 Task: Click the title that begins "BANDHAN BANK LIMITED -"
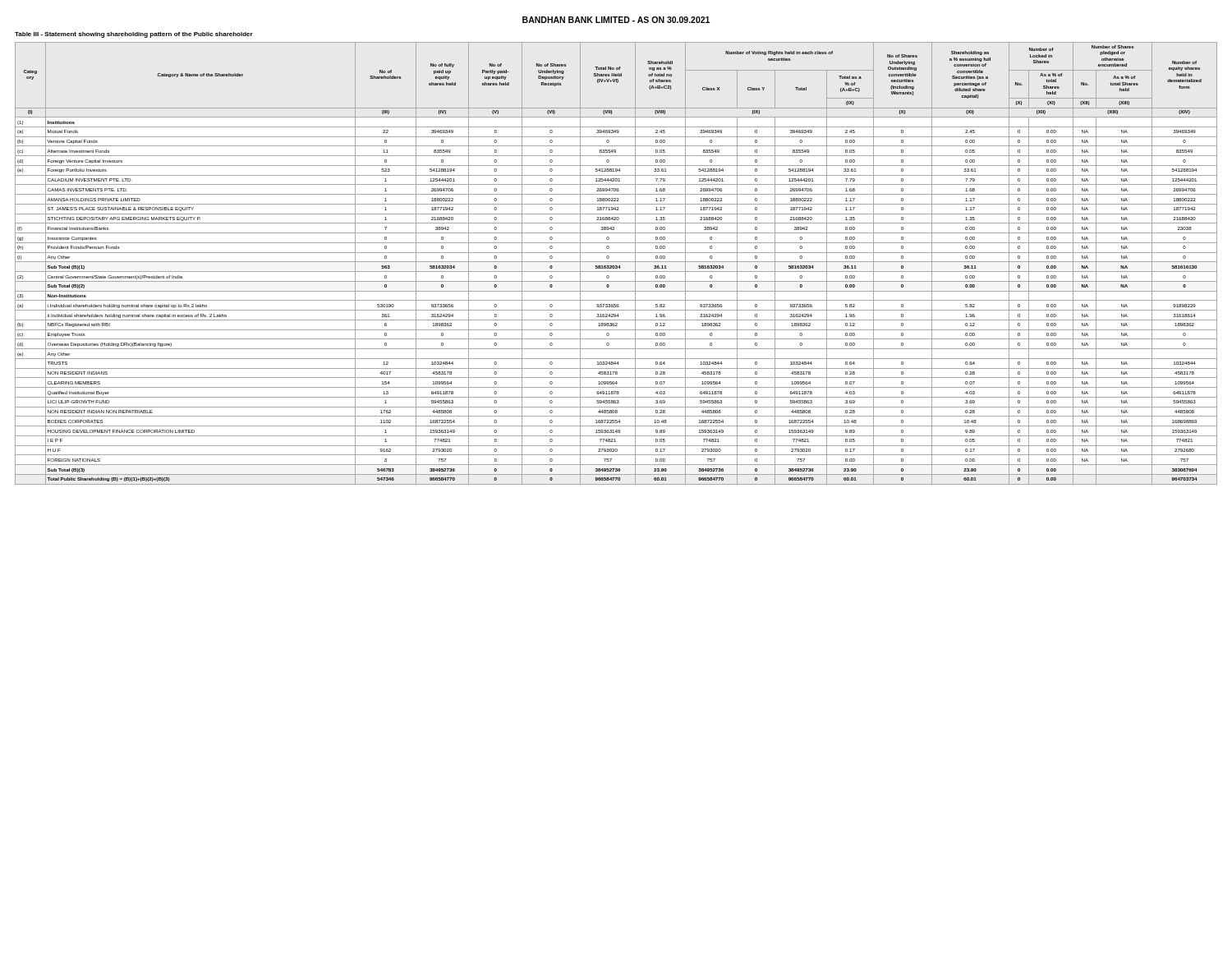tap(616, 20)
